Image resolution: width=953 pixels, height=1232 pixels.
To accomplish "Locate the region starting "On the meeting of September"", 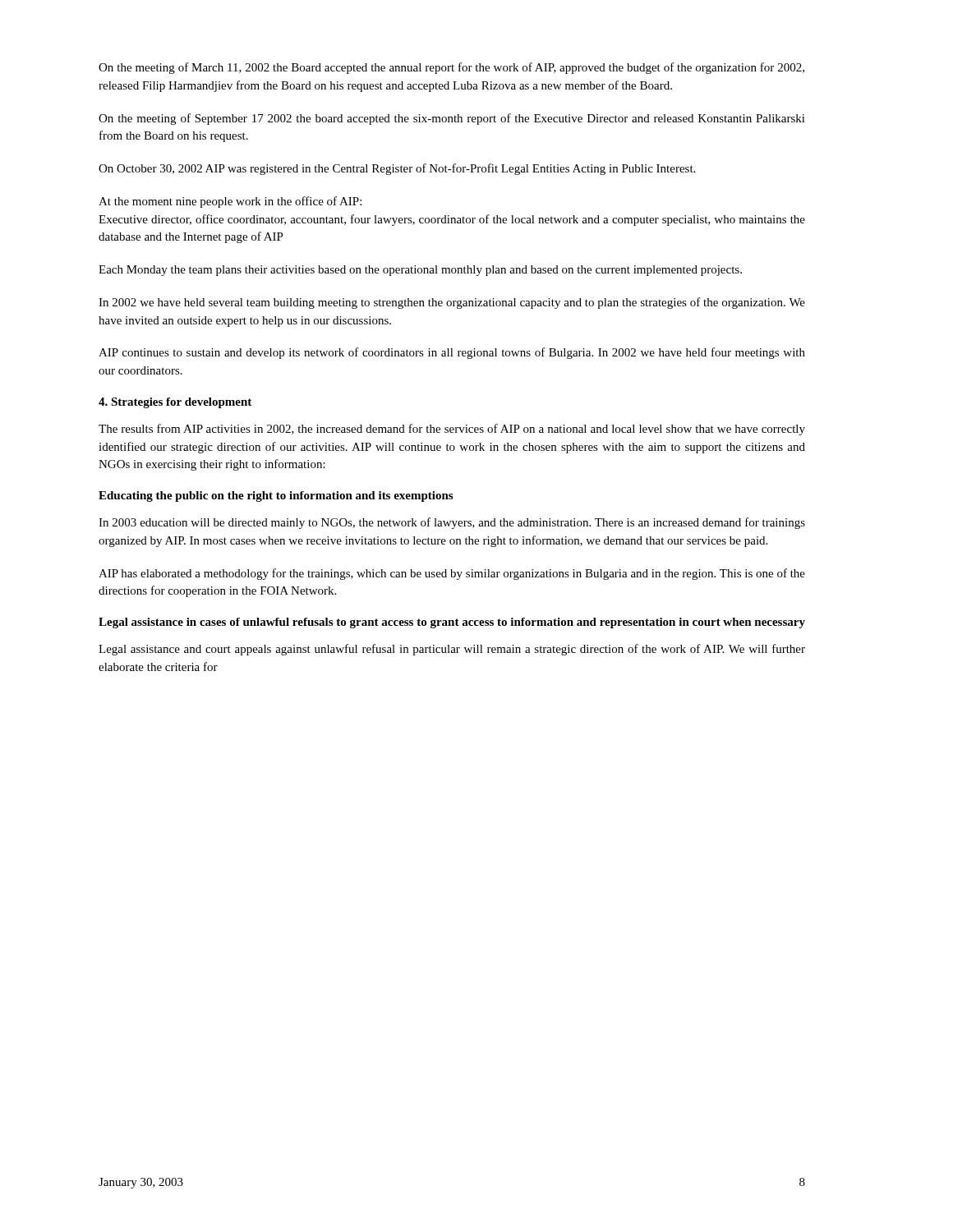I will point(452,127).
